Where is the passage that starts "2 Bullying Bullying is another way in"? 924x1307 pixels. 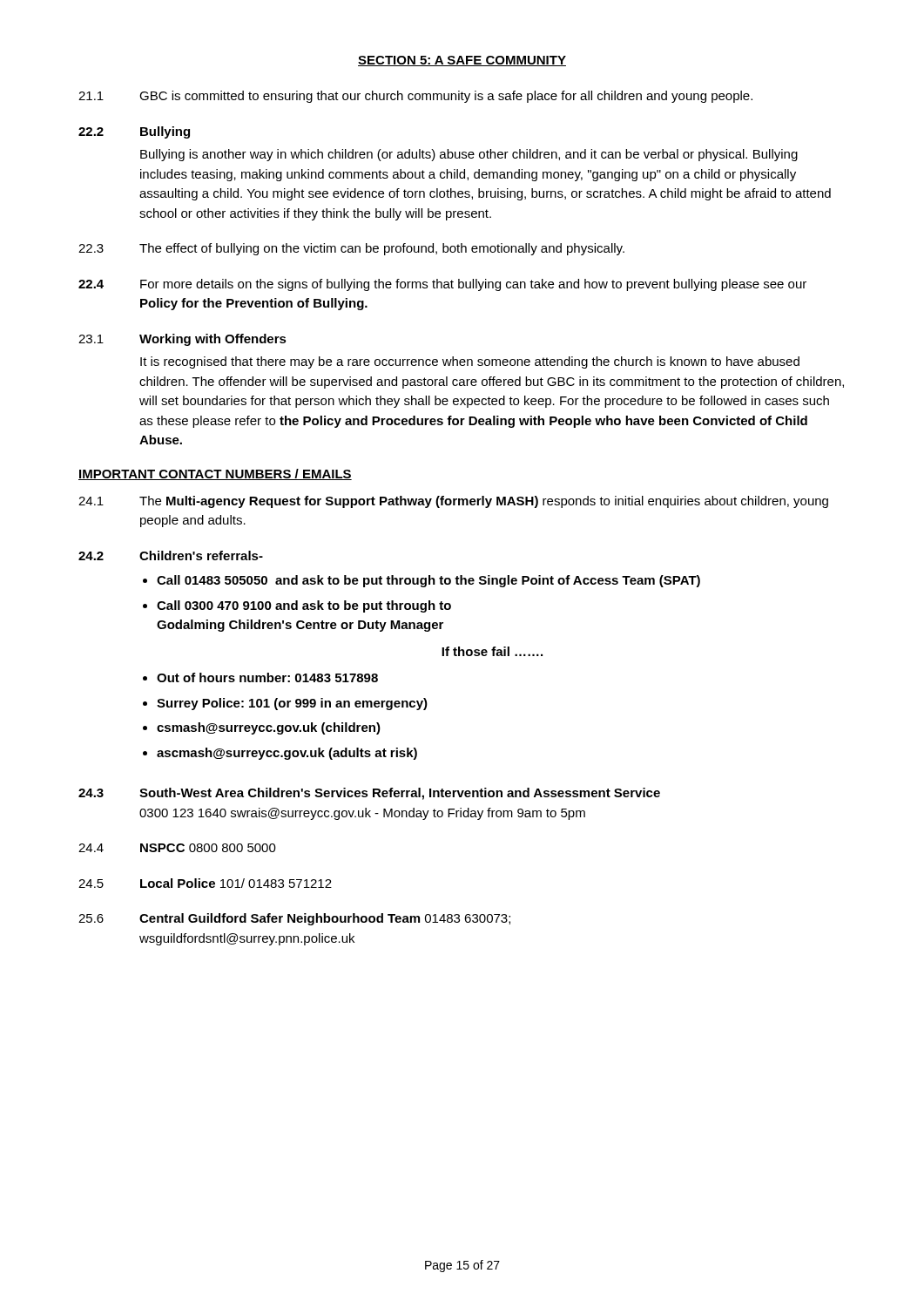(x=462, y=172)
